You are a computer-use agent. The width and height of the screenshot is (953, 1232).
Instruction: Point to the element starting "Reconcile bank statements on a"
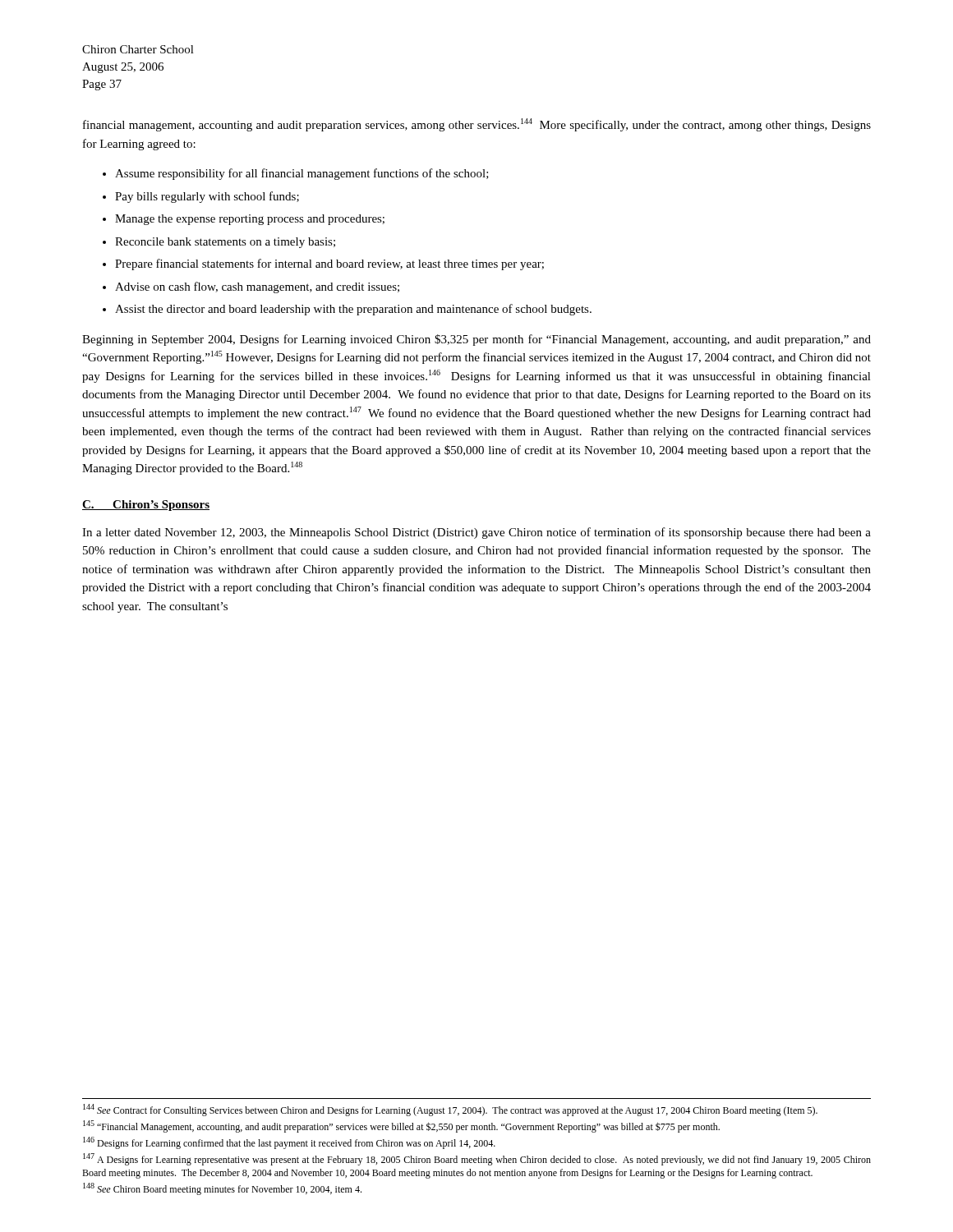coord(226,241)
